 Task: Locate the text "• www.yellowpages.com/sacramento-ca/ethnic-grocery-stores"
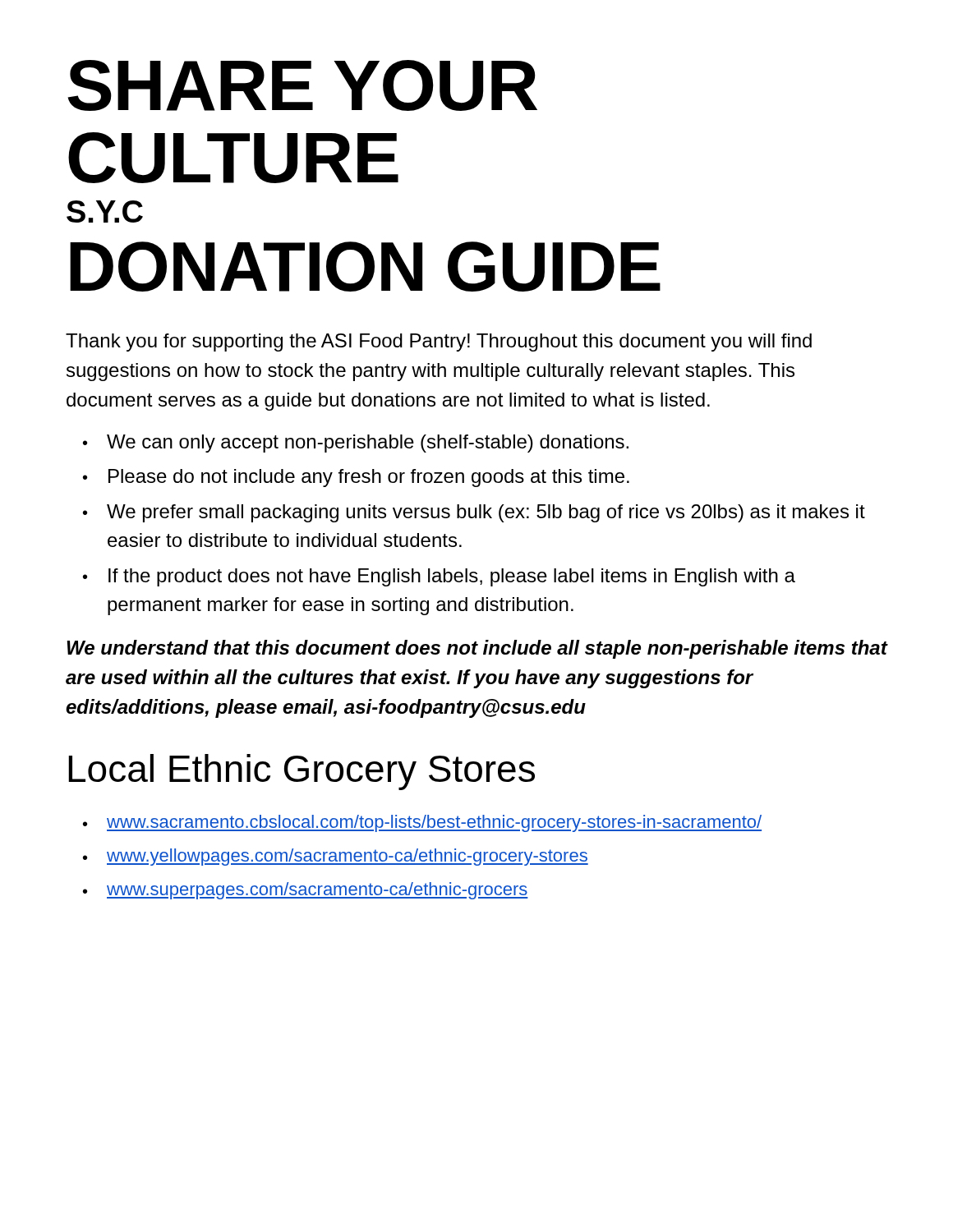335,856
